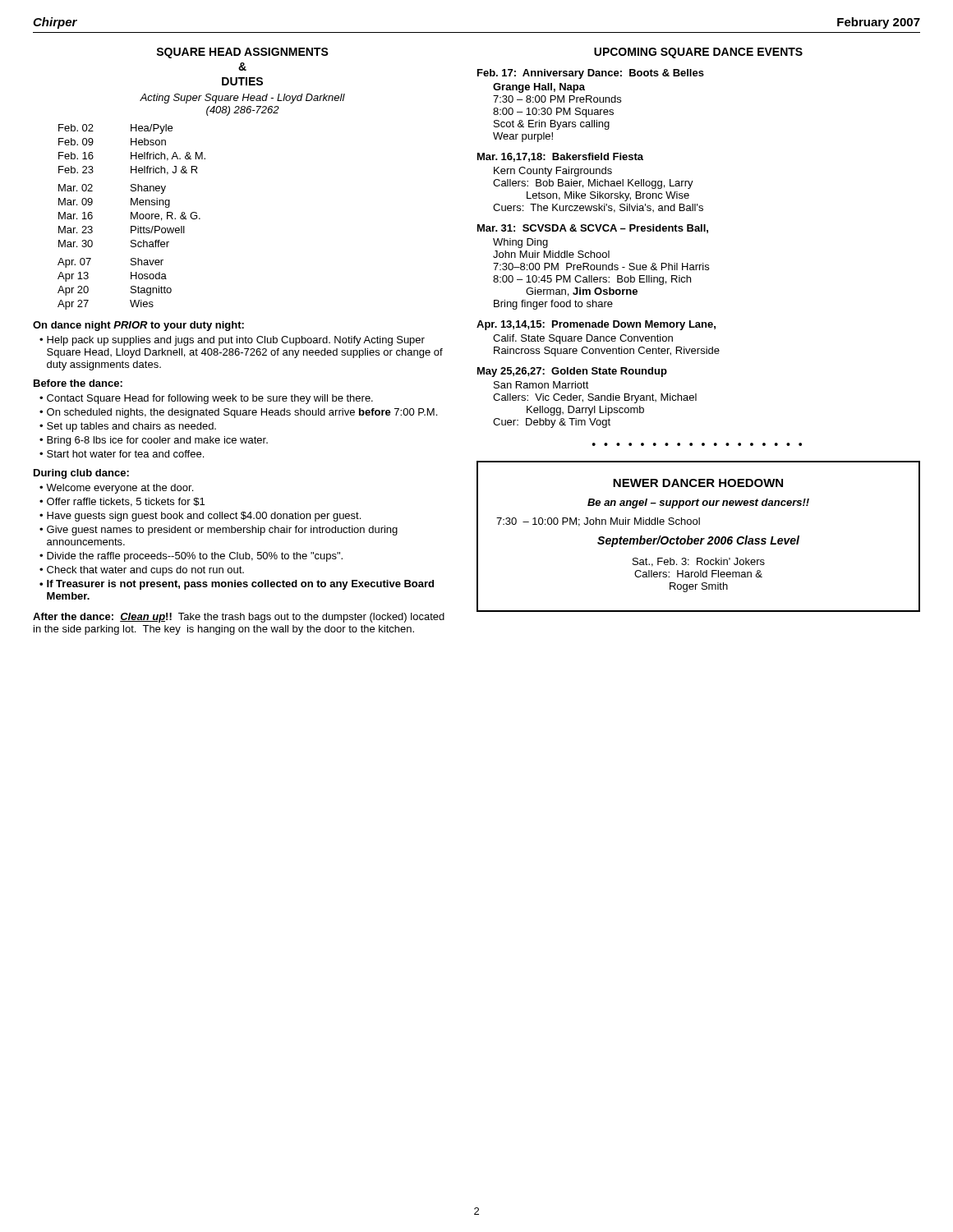
Task: Locate the text starting "May 25,26,27: Golden State Roundup San"
Action: 698,396
